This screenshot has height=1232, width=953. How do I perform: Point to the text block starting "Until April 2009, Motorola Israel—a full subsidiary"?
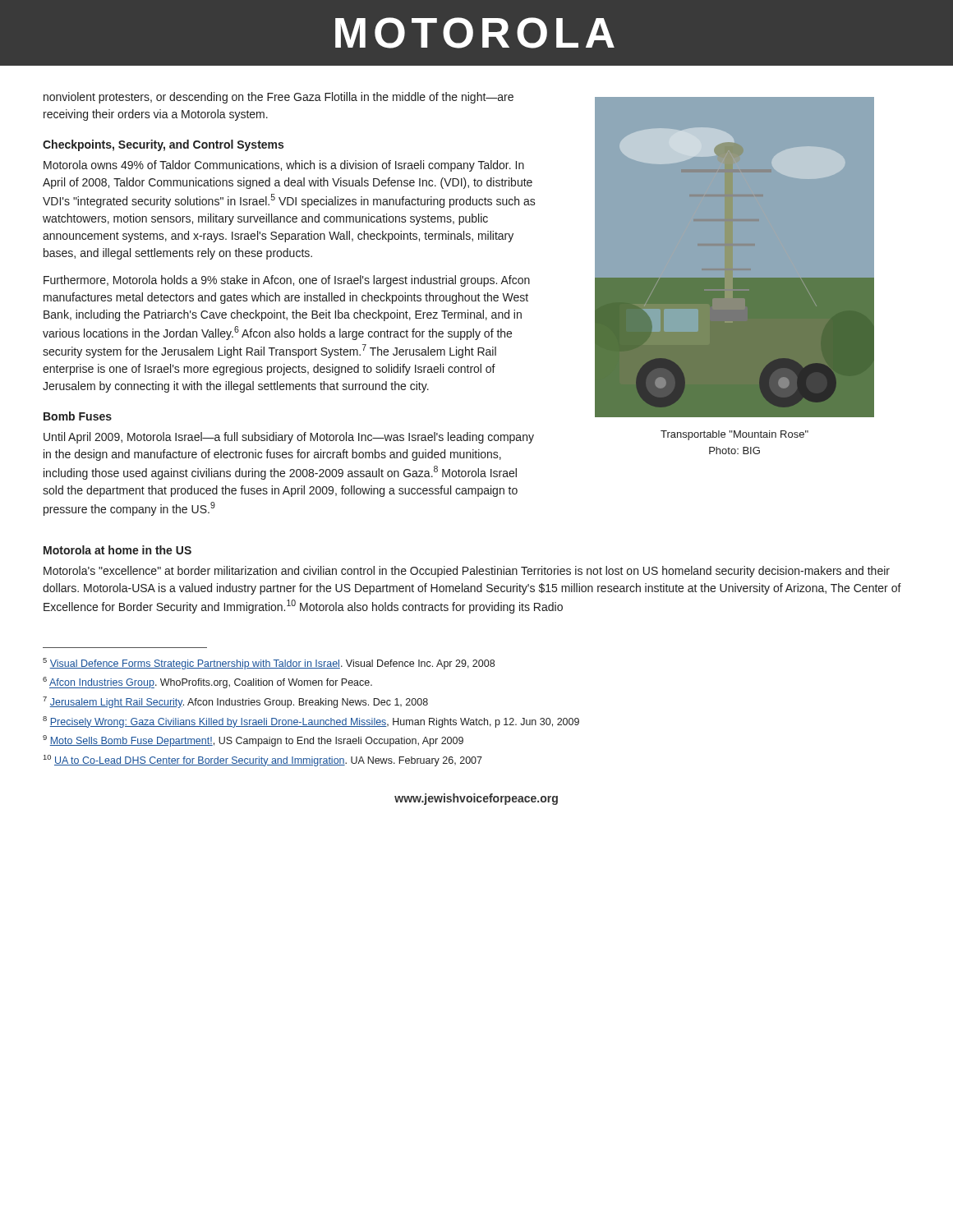[x=289, y=473]
